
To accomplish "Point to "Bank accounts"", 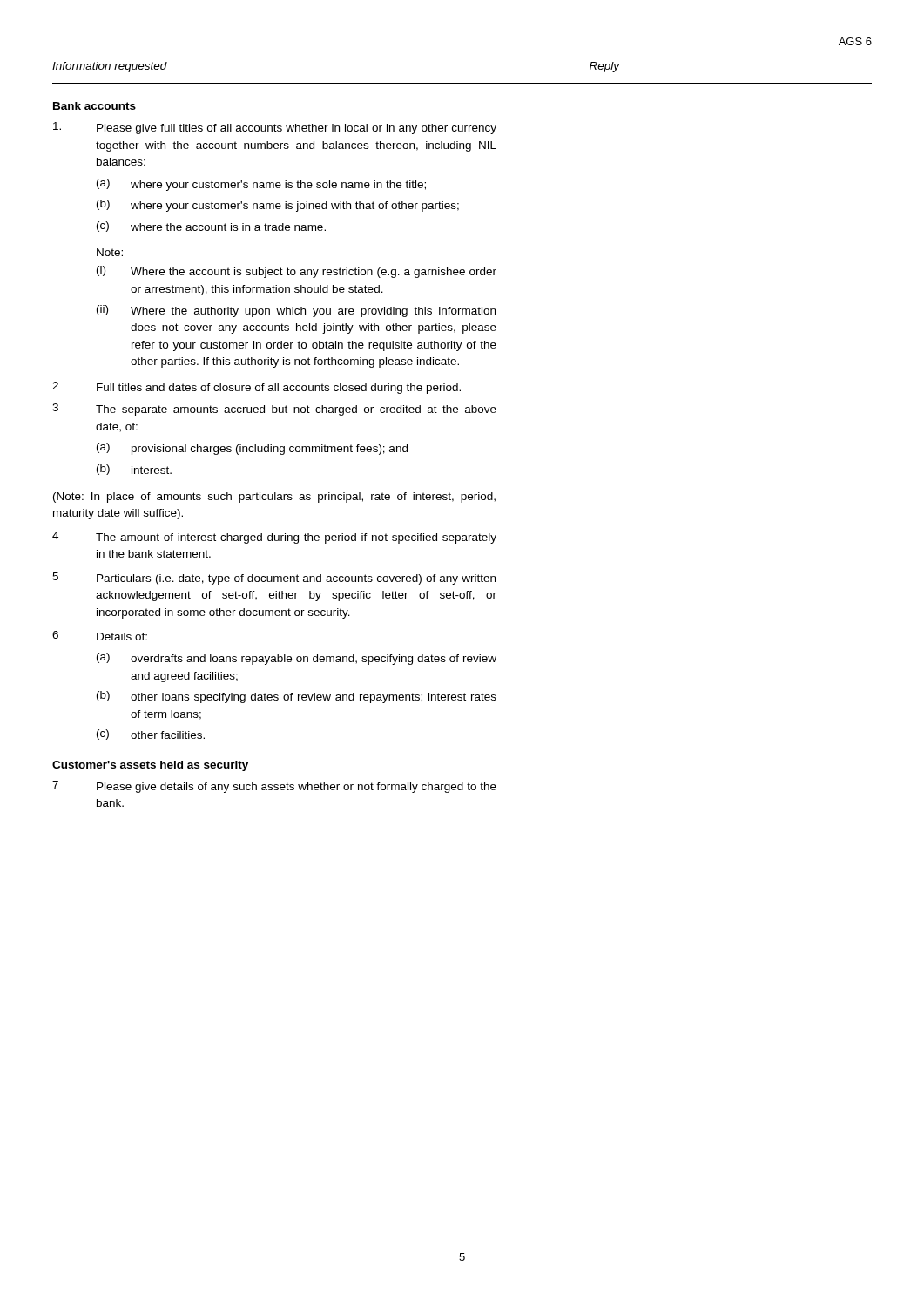I will point(94,106).
